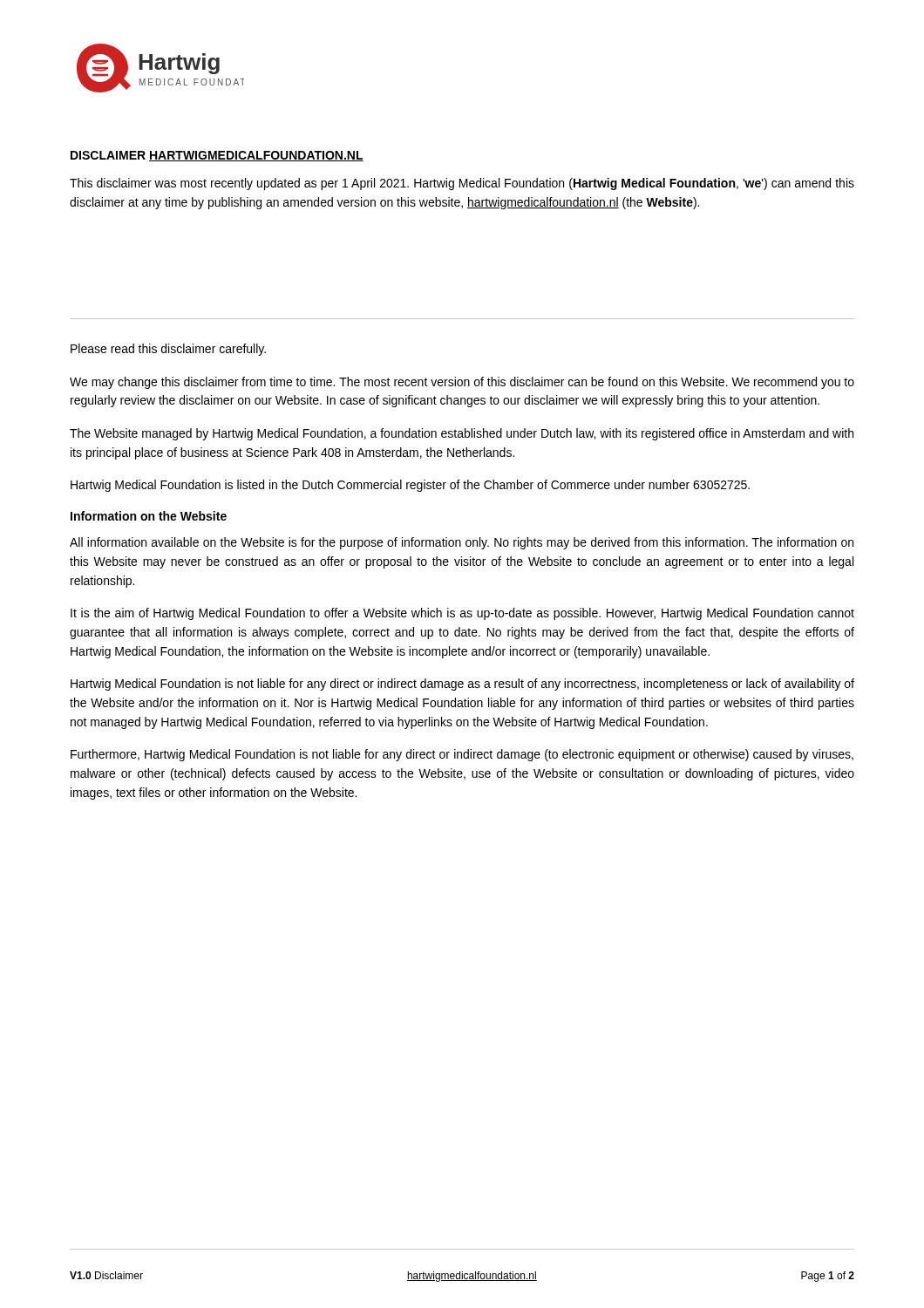The width and height of the screenshot is (924, 1308).
Task: Select the text block that reads "It is the aim of Hartwig Medical Foundation"
Action: click(462, 632)
